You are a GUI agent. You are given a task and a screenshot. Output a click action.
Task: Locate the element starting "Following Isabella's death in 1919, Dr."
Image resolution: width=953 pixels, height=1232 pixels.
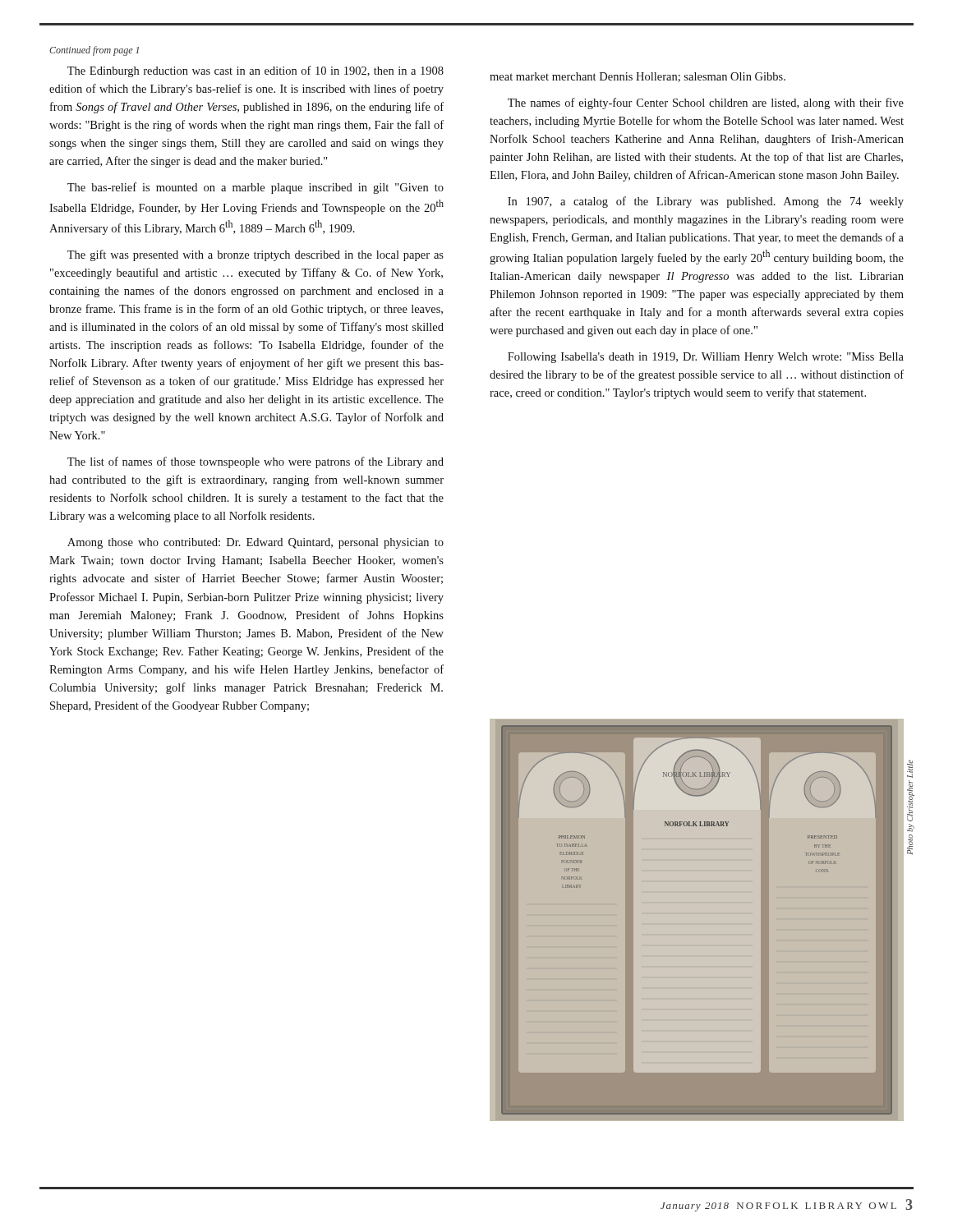tap(697, 375)
